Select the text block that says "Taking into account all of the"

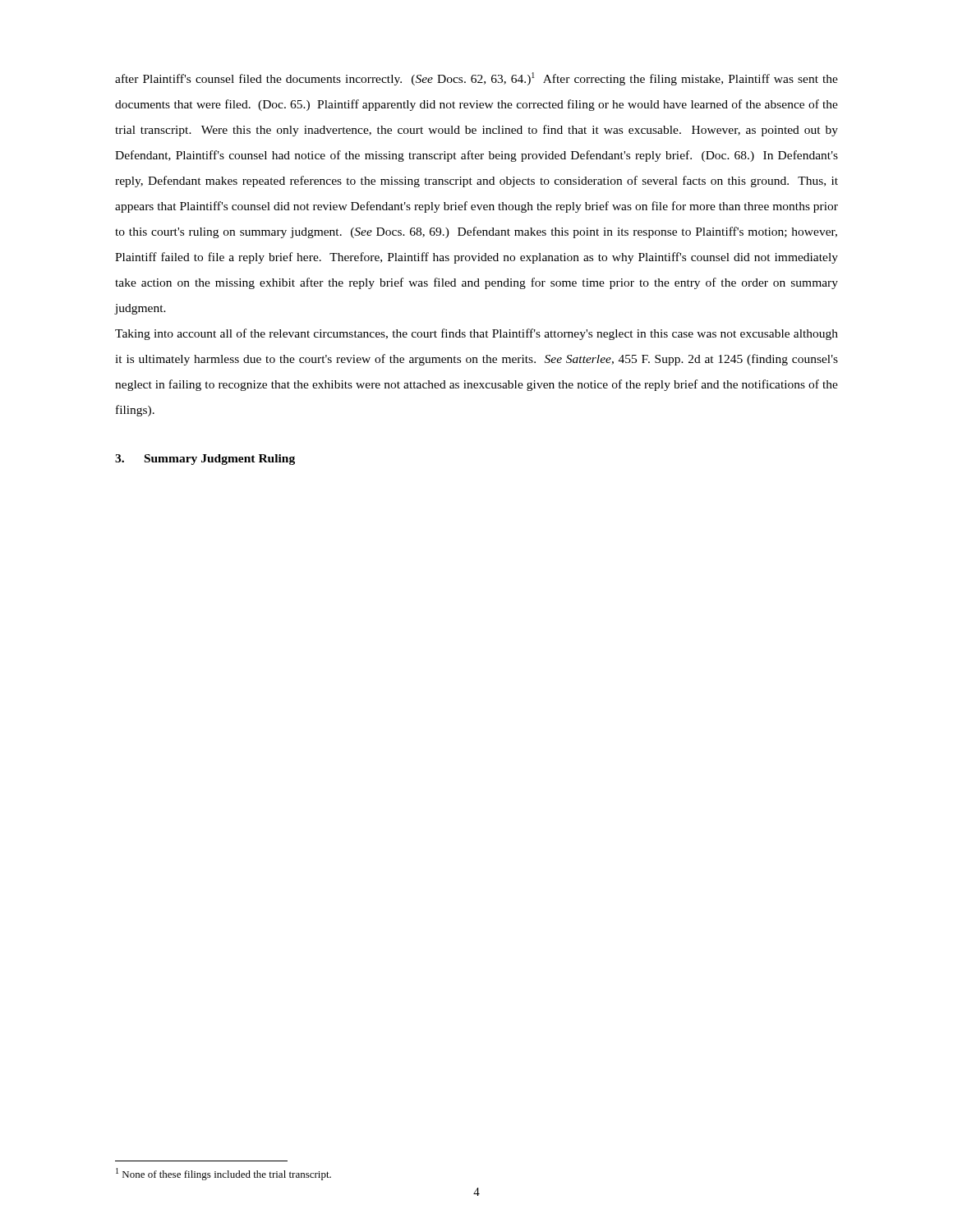tap(476, 371)
